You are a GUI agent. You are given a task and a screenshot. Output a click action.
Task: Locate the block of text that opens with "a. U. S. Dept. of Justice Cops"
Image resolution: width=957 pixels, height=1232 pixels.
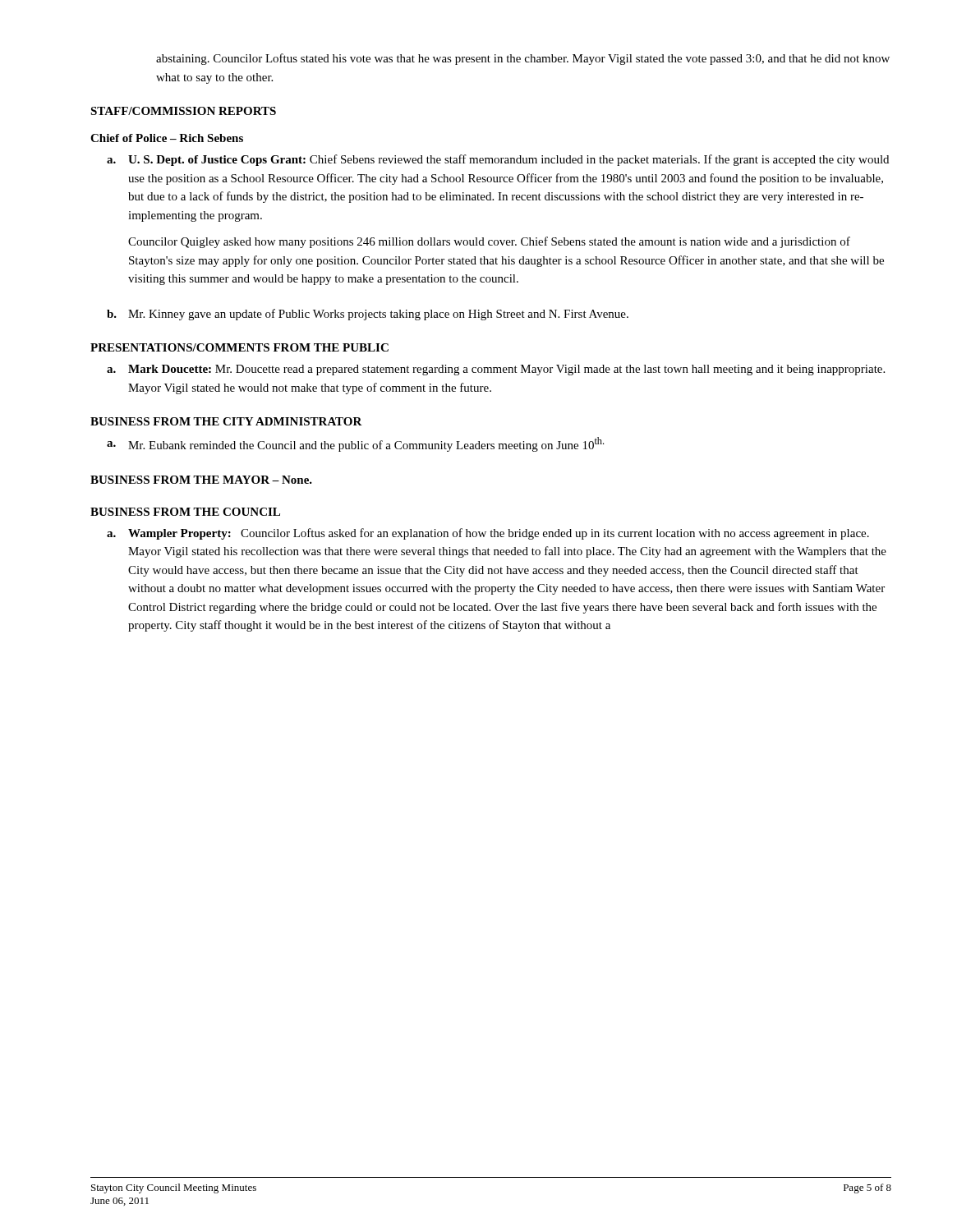coord(498,160)
